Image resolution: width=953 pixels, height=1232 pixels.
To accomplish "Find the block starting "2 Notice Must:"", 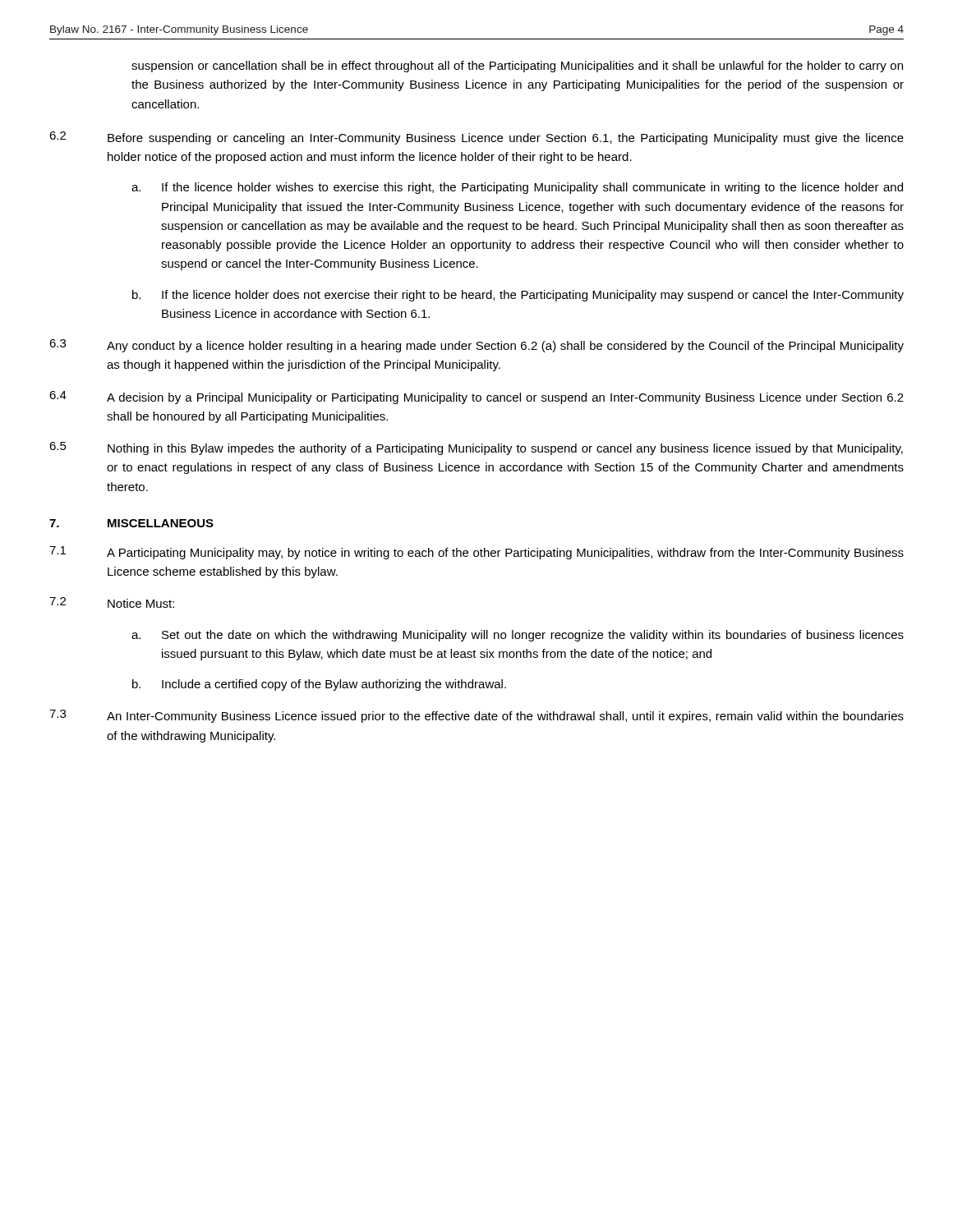I will [x=476, y=644].
